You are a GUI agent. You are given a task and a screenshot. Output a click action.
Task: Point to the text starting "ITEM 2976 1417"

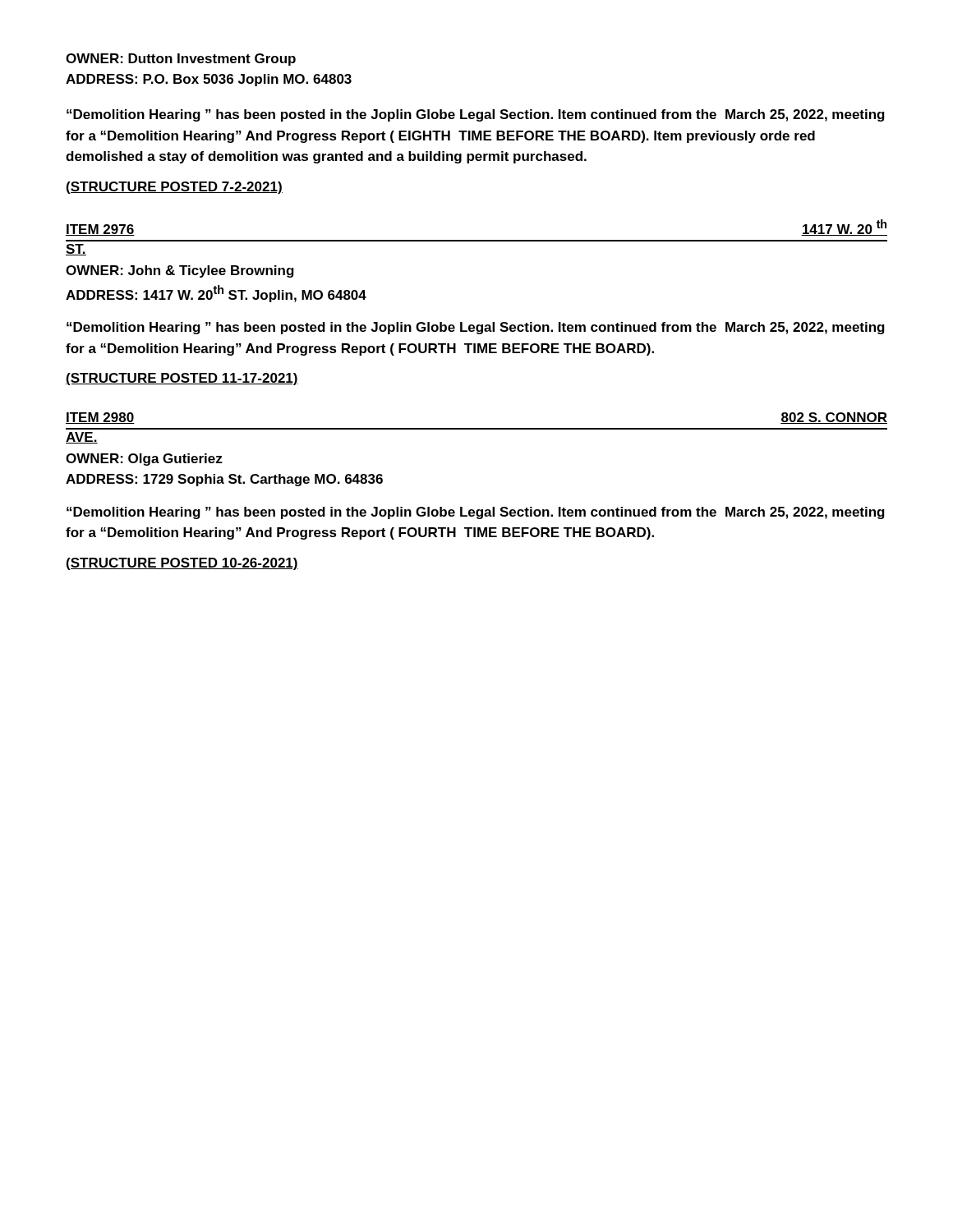tap(476, 238)
